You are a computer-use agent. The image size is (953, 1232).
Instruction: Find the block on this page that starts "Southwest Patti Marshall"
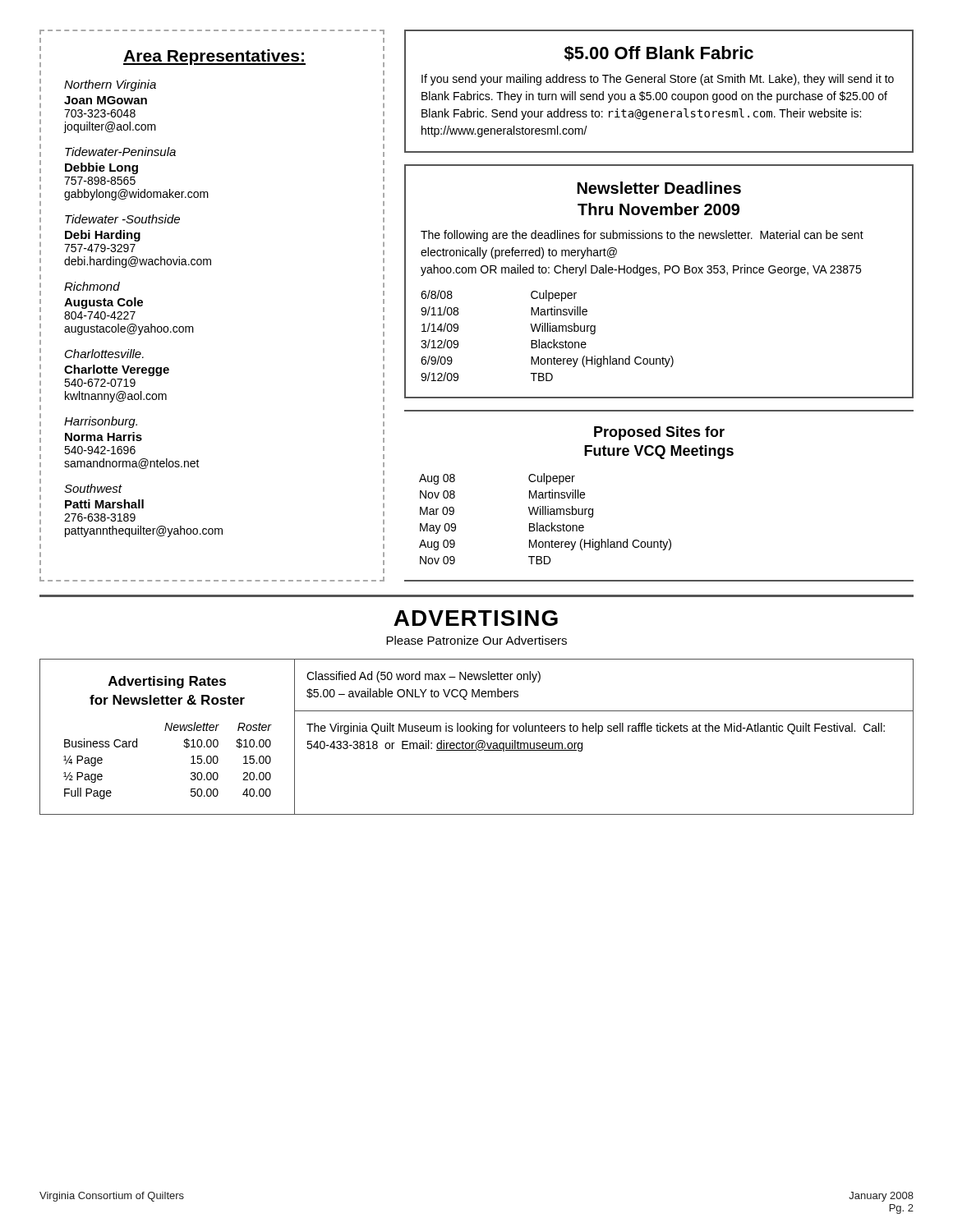point(93,488)
